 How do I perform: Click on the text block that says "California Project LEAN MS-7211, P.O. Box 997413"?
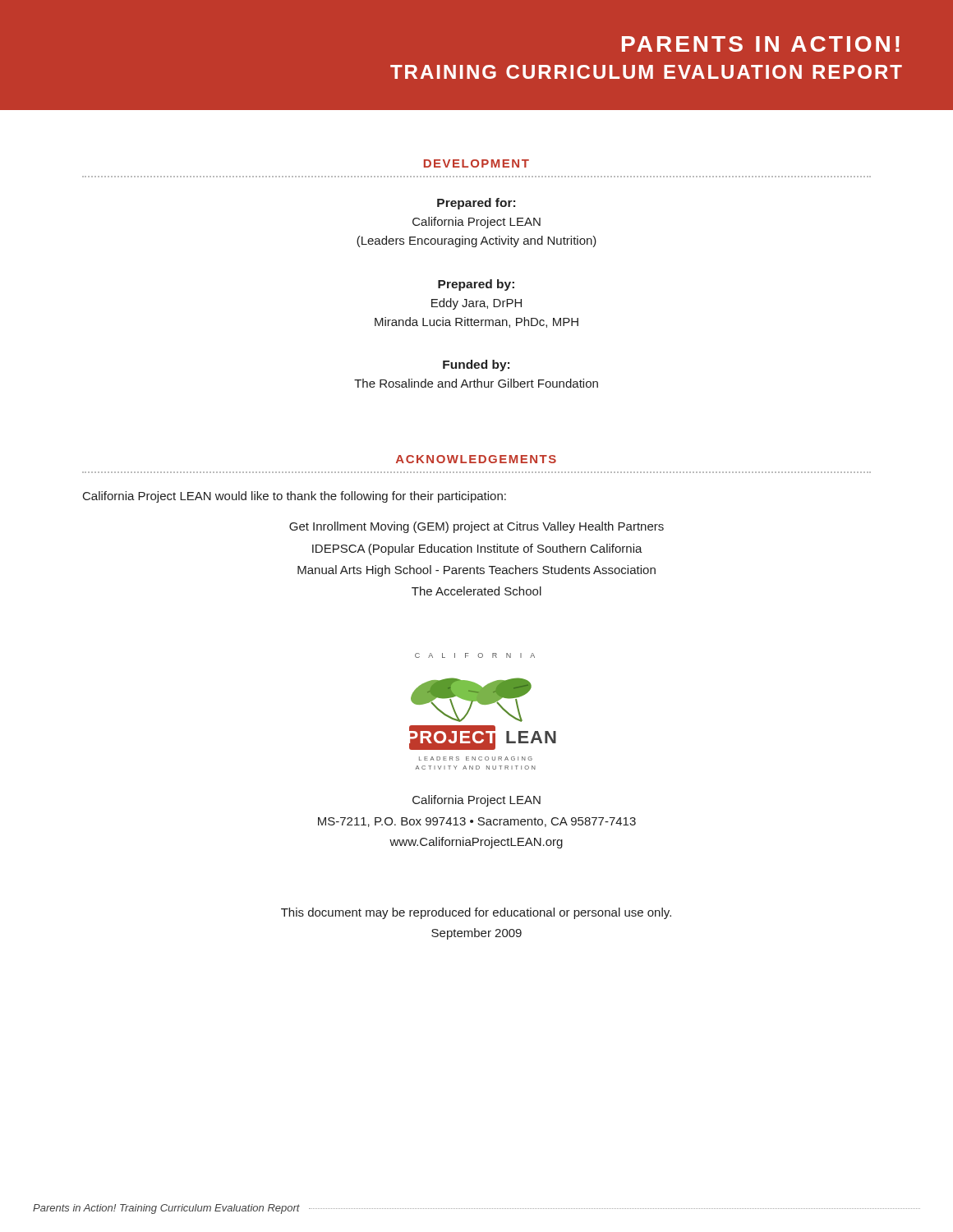coord(476,821)
